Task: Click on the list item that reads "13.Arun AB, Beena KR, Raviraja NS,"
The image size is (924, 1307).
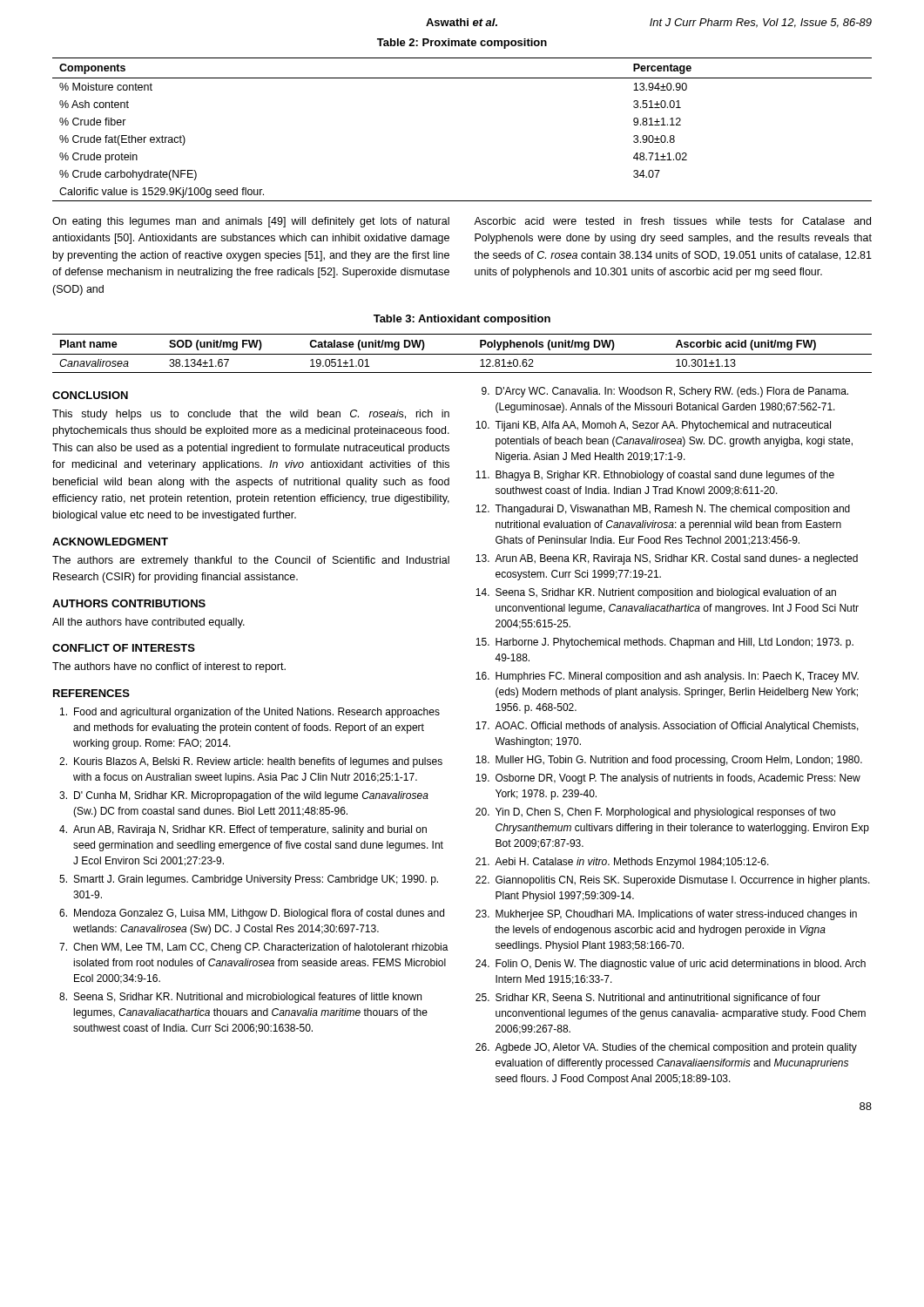Action: click(673, 566)
